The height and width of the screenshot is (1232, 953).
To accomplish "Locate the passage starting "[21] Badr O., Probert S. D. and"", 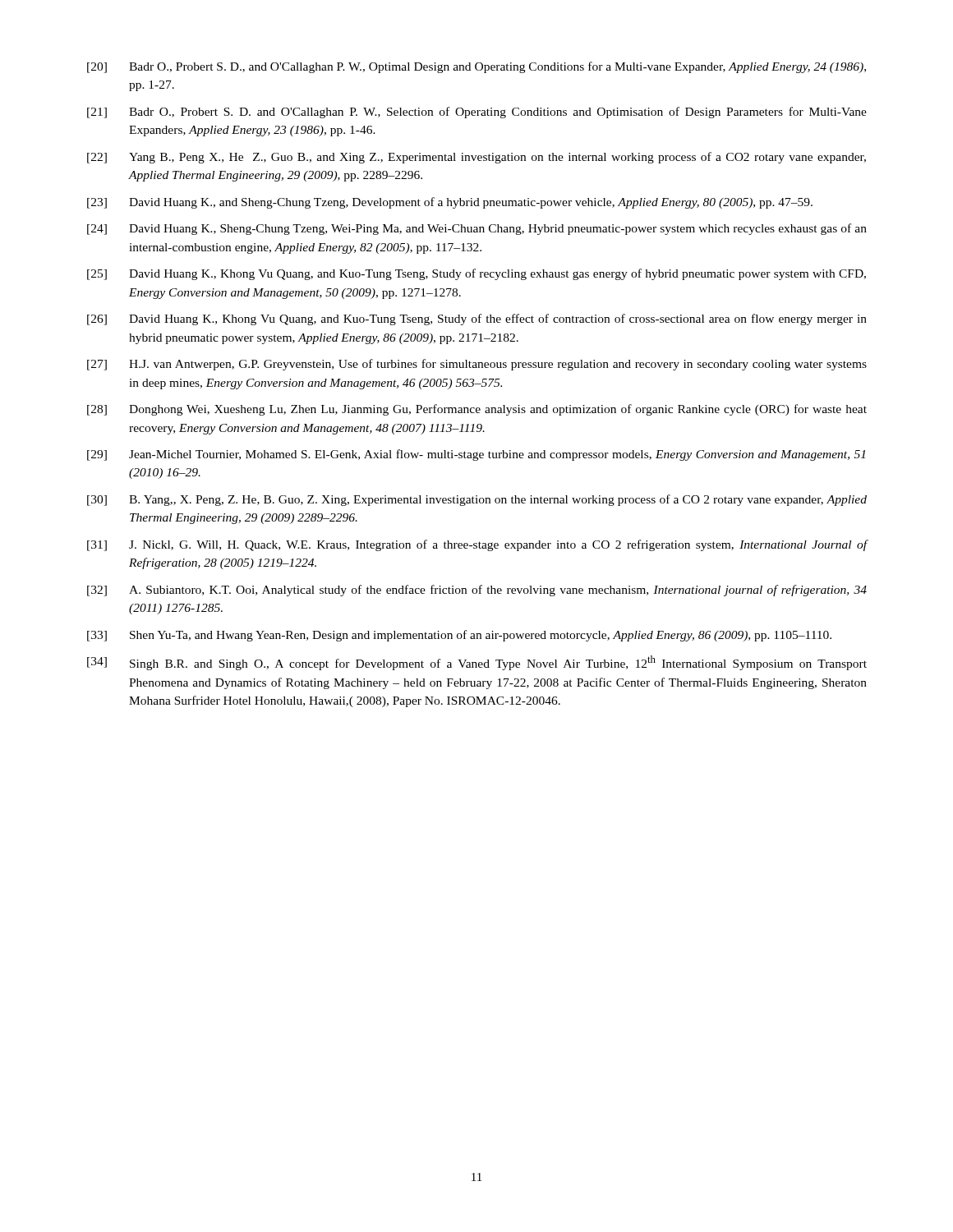I will (x=476, y=121).
